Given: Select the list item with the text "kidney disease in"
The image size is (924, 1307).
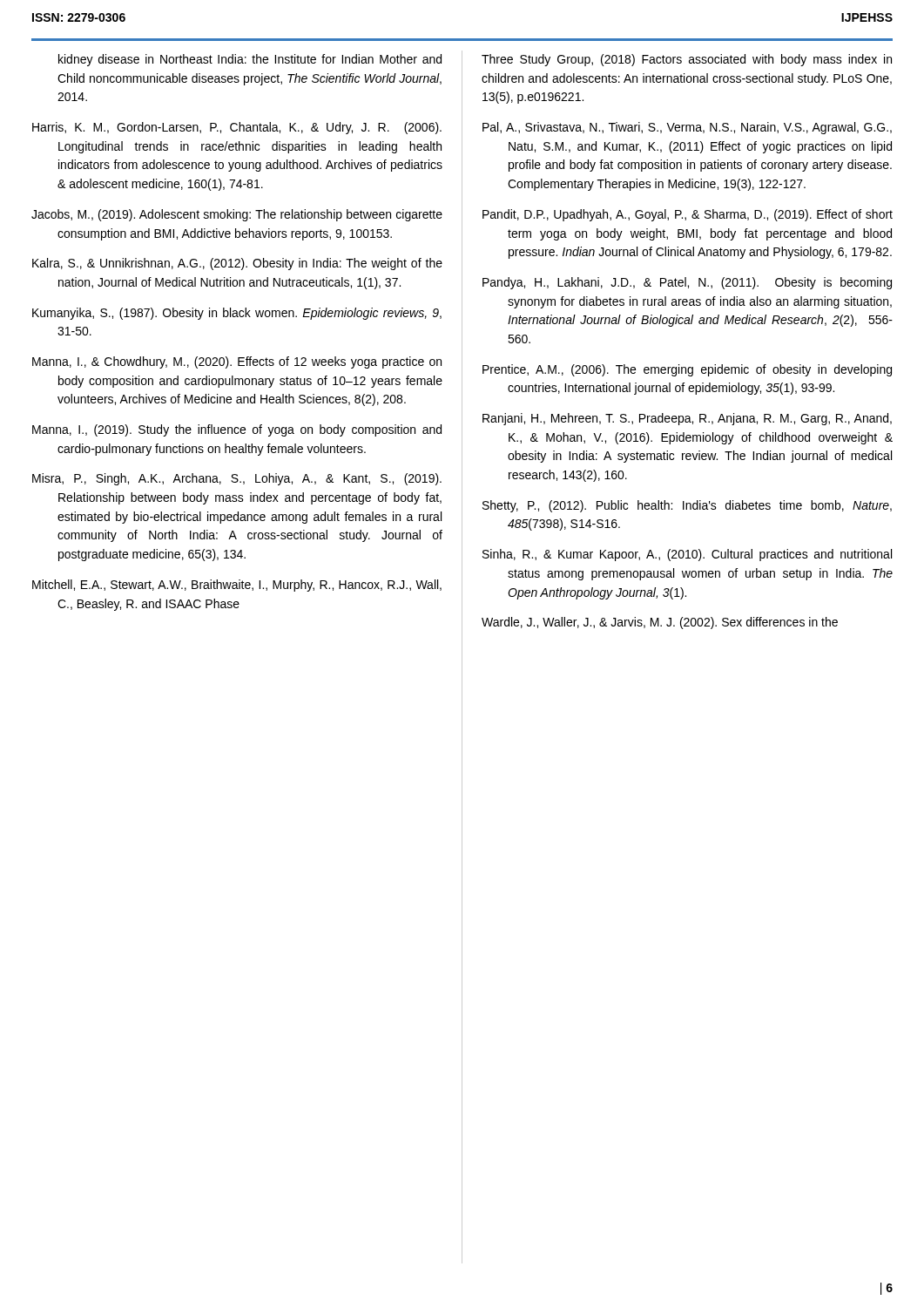Looking at the screenshot, I should coord(250,78).
